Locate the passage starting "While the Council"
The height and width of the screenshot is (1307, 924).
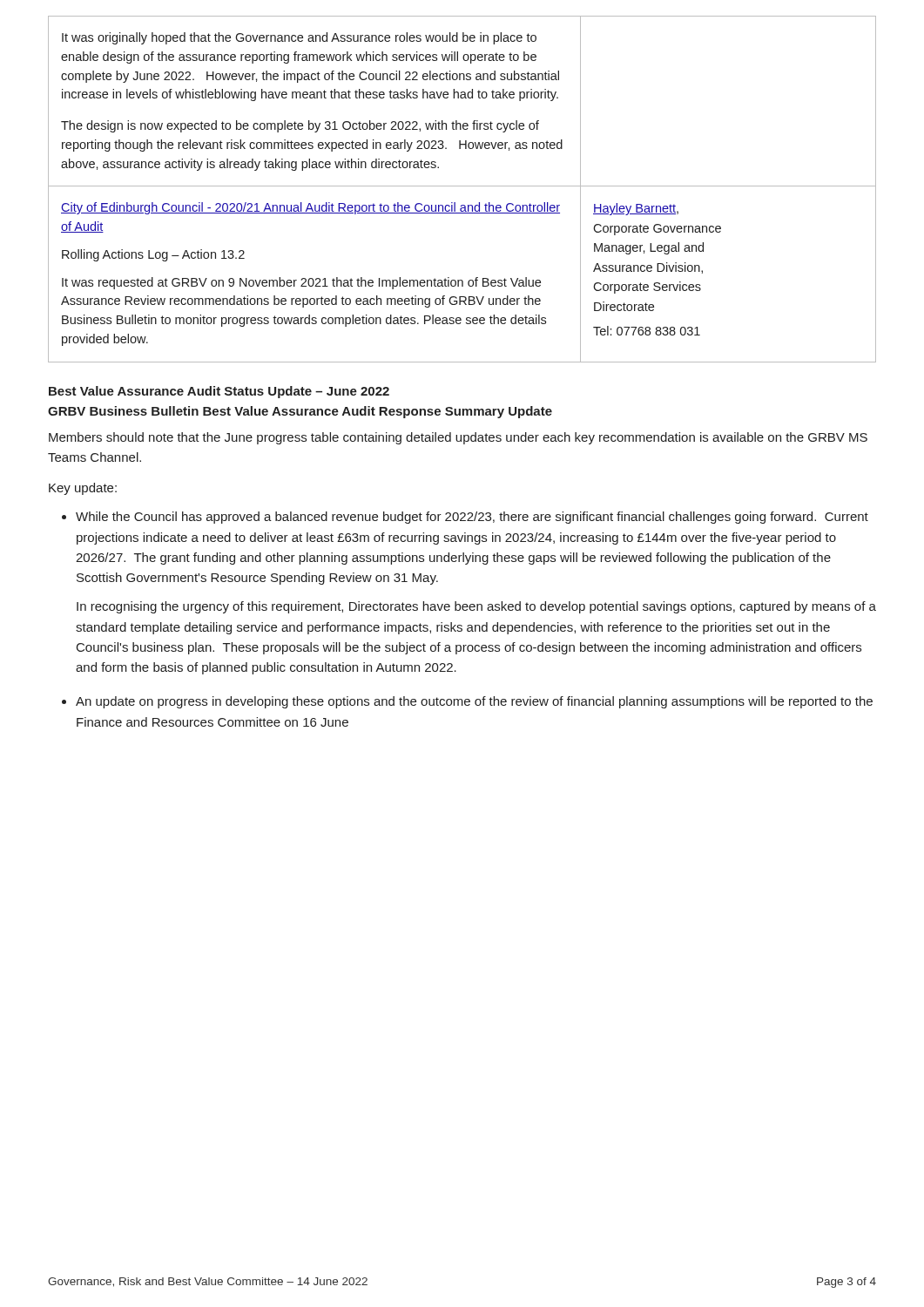476,592
